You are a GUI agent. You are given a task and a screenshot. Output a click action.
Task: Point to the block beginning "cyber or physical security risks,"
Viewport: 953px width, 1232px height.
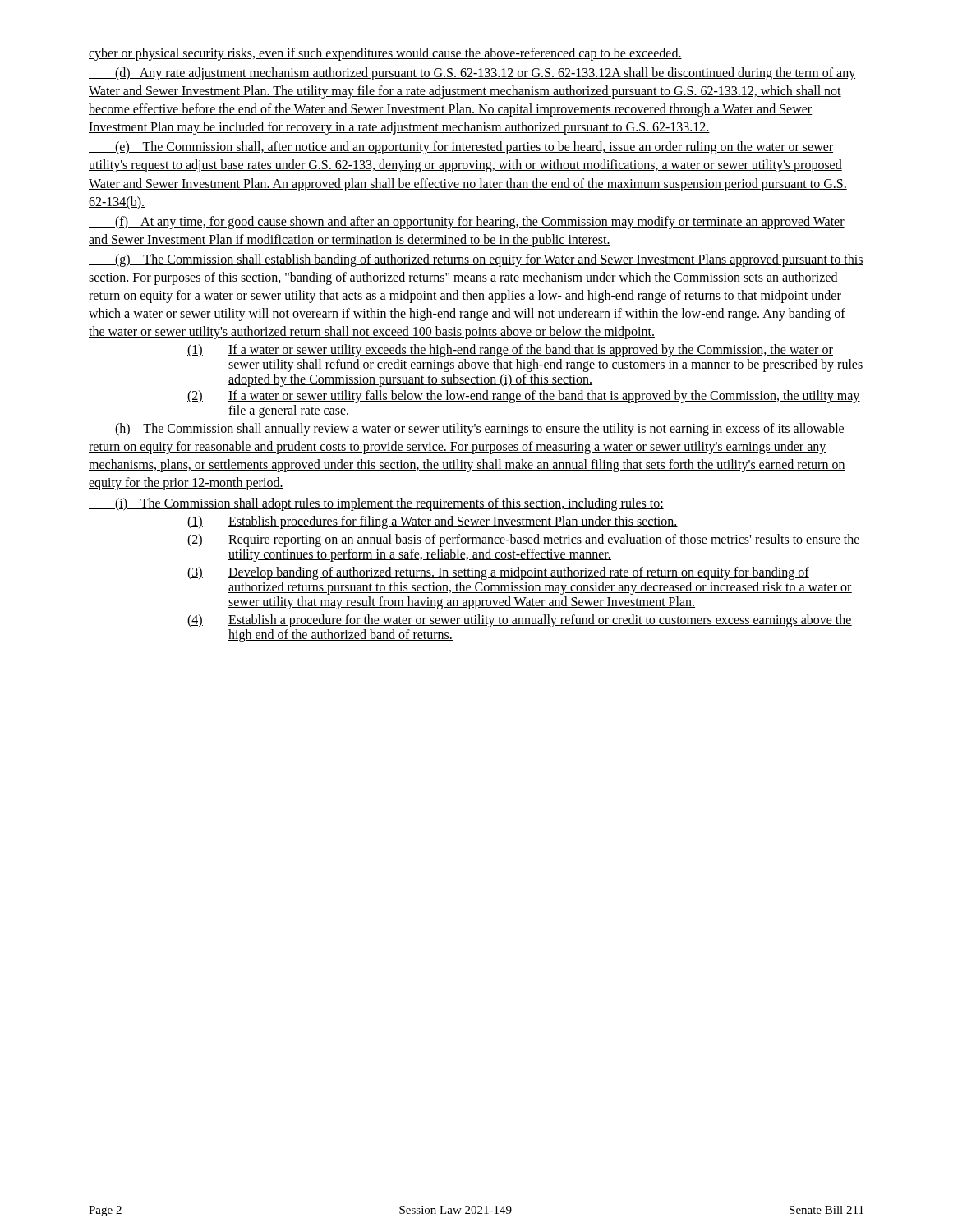click(476, 53)
